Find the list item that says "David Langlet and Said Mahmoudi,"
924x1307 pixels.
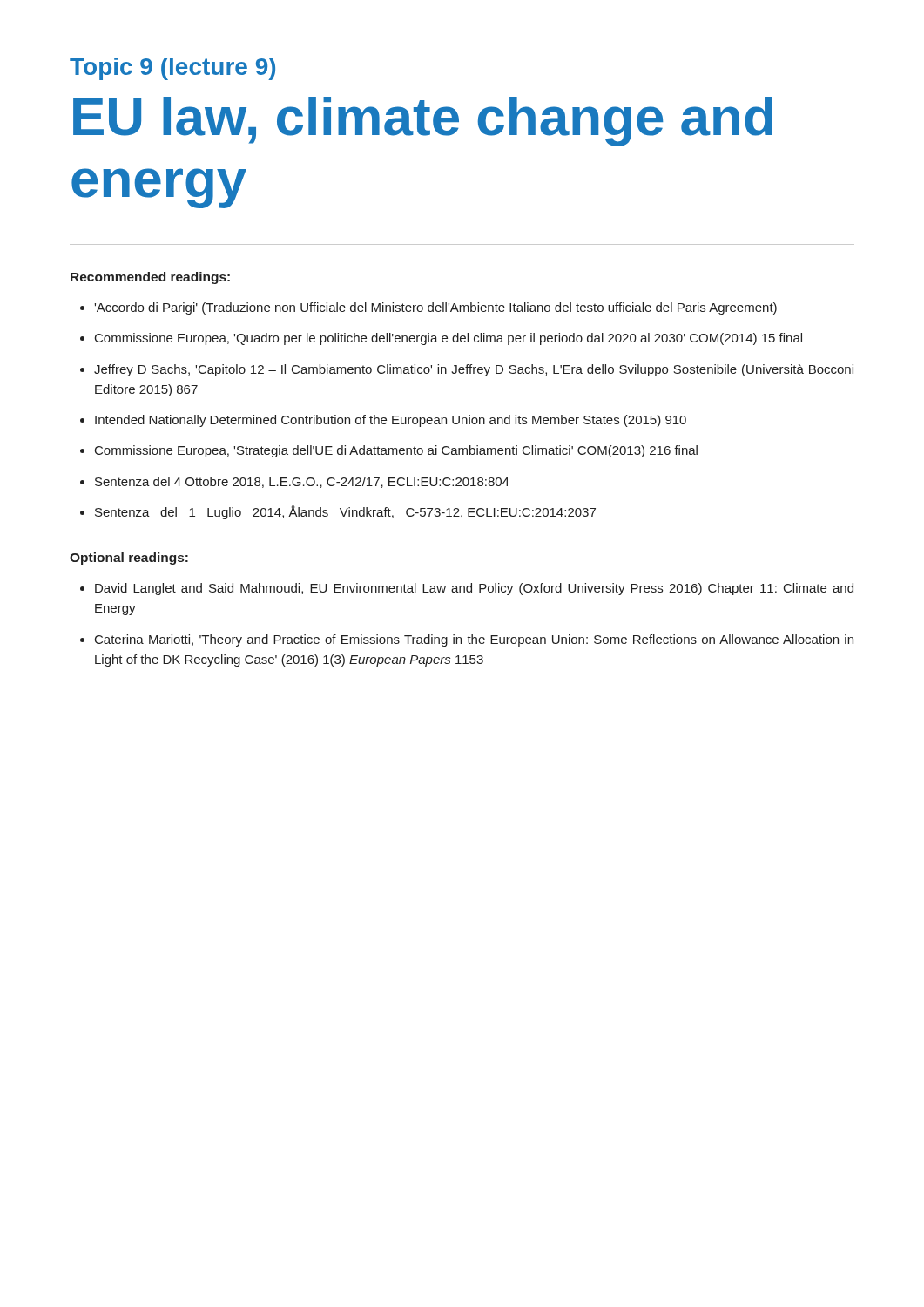point(474,598)
